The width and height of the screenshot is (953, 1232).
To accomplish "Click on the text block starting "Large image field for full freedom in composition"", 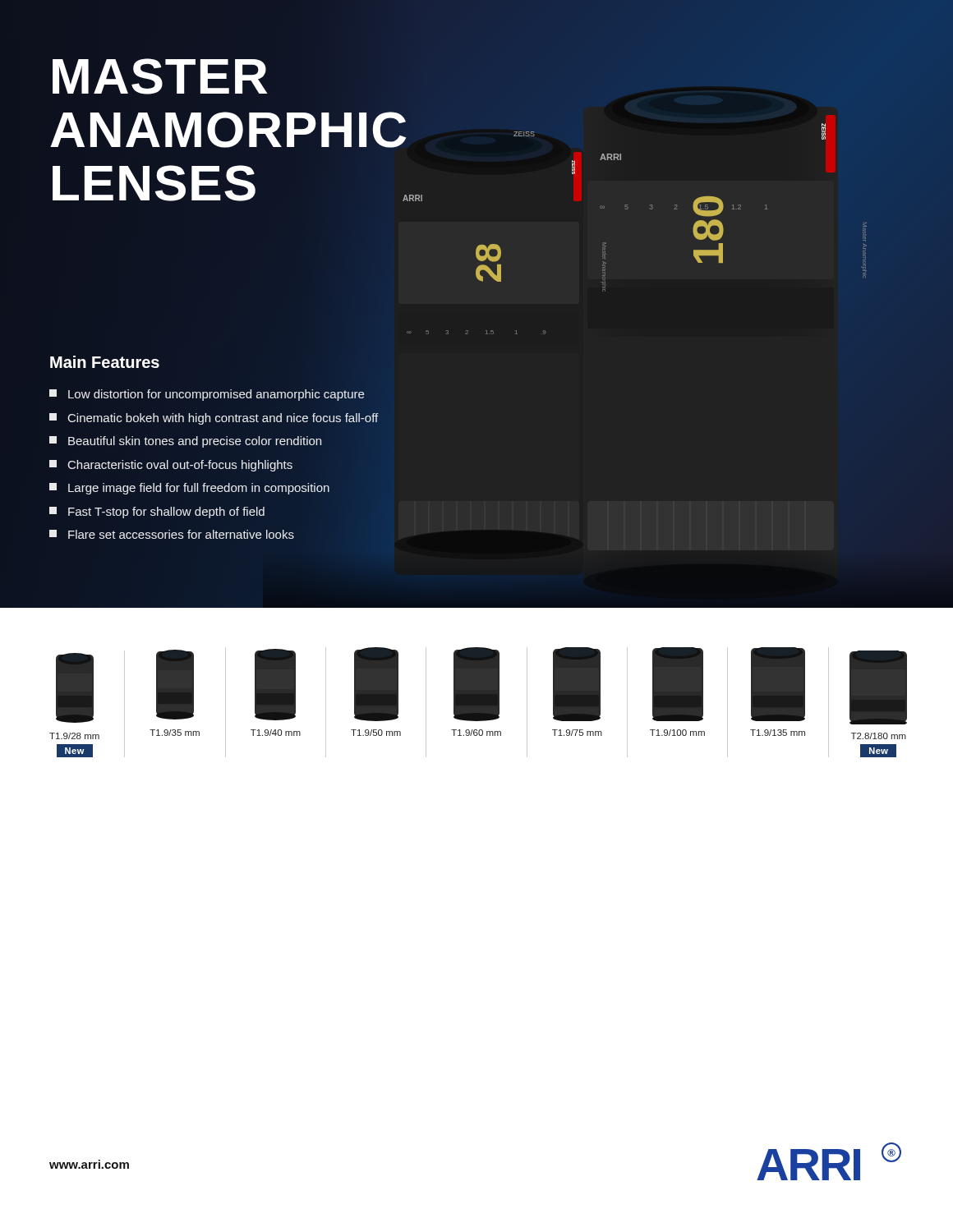I will click(x=190, y=487).
